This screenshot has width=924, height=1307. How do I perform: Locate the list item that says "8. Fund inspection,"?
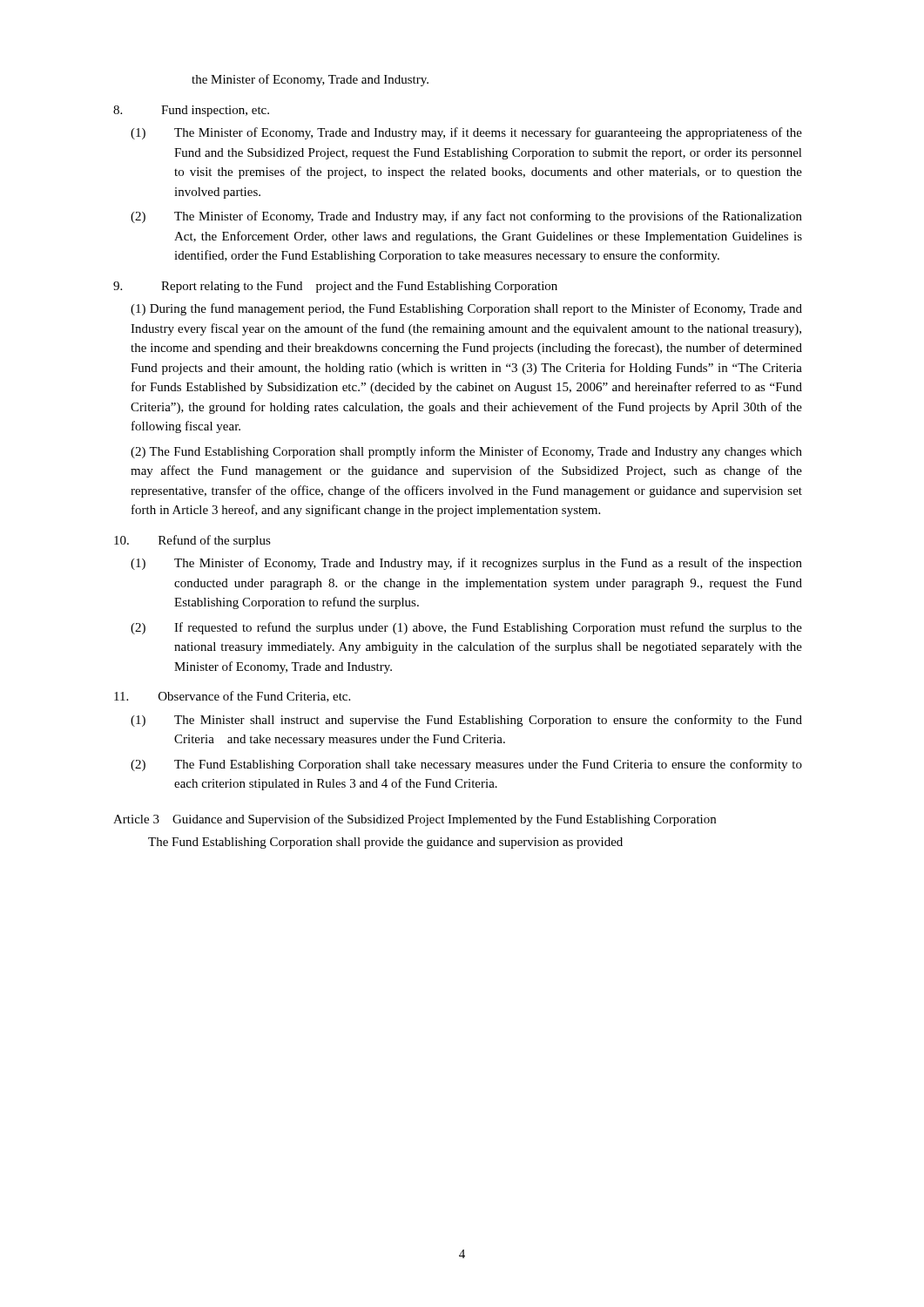[192, 110]
